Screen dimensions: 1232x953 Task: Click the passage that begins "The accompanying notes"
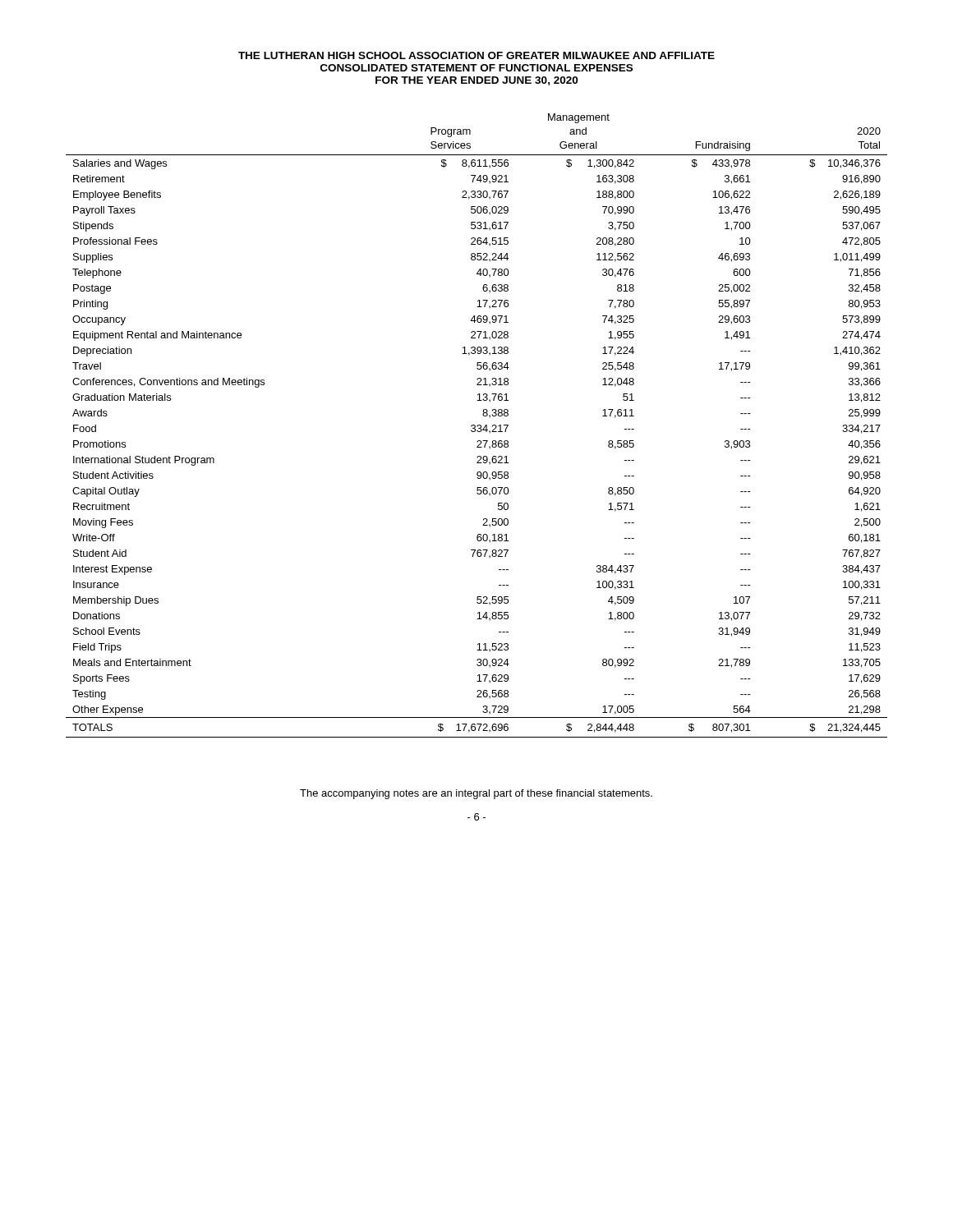coord(476,793)
